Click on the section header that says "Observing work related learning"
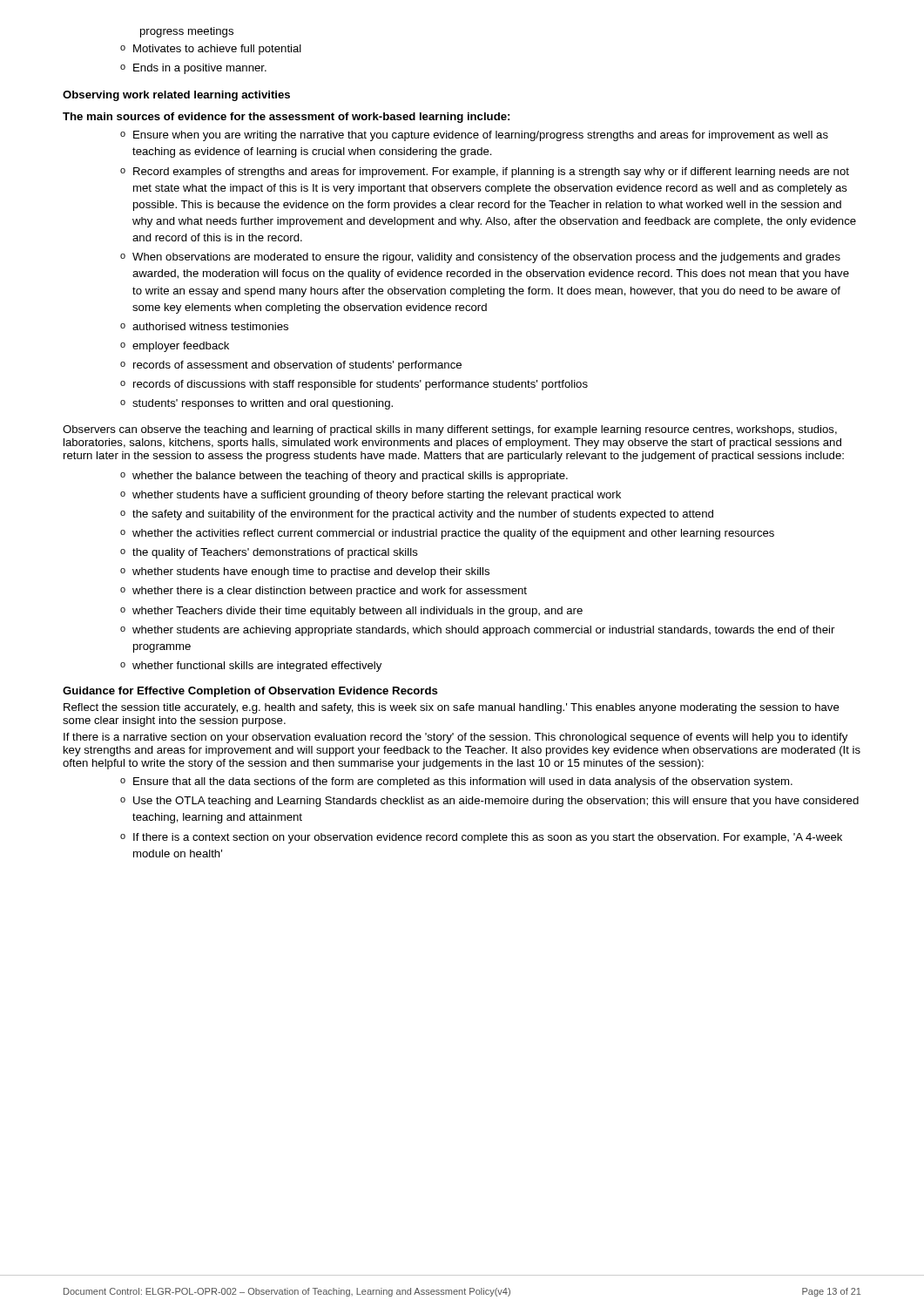The height and width of the screenshot is (1307, 924). (x=177, y=95)
